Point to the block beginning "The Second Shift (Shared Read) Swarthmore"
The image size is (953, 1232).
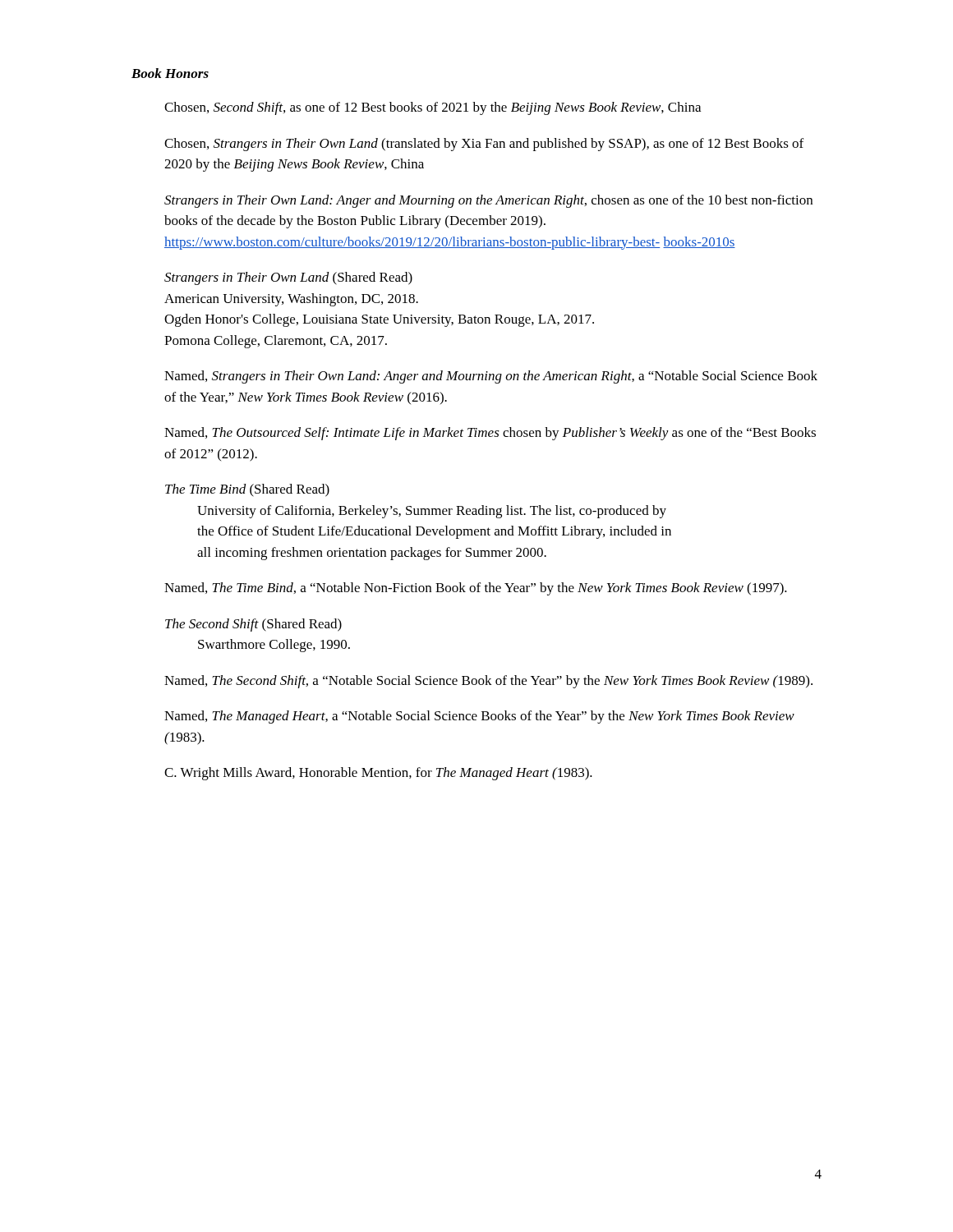tap(258, 635)
